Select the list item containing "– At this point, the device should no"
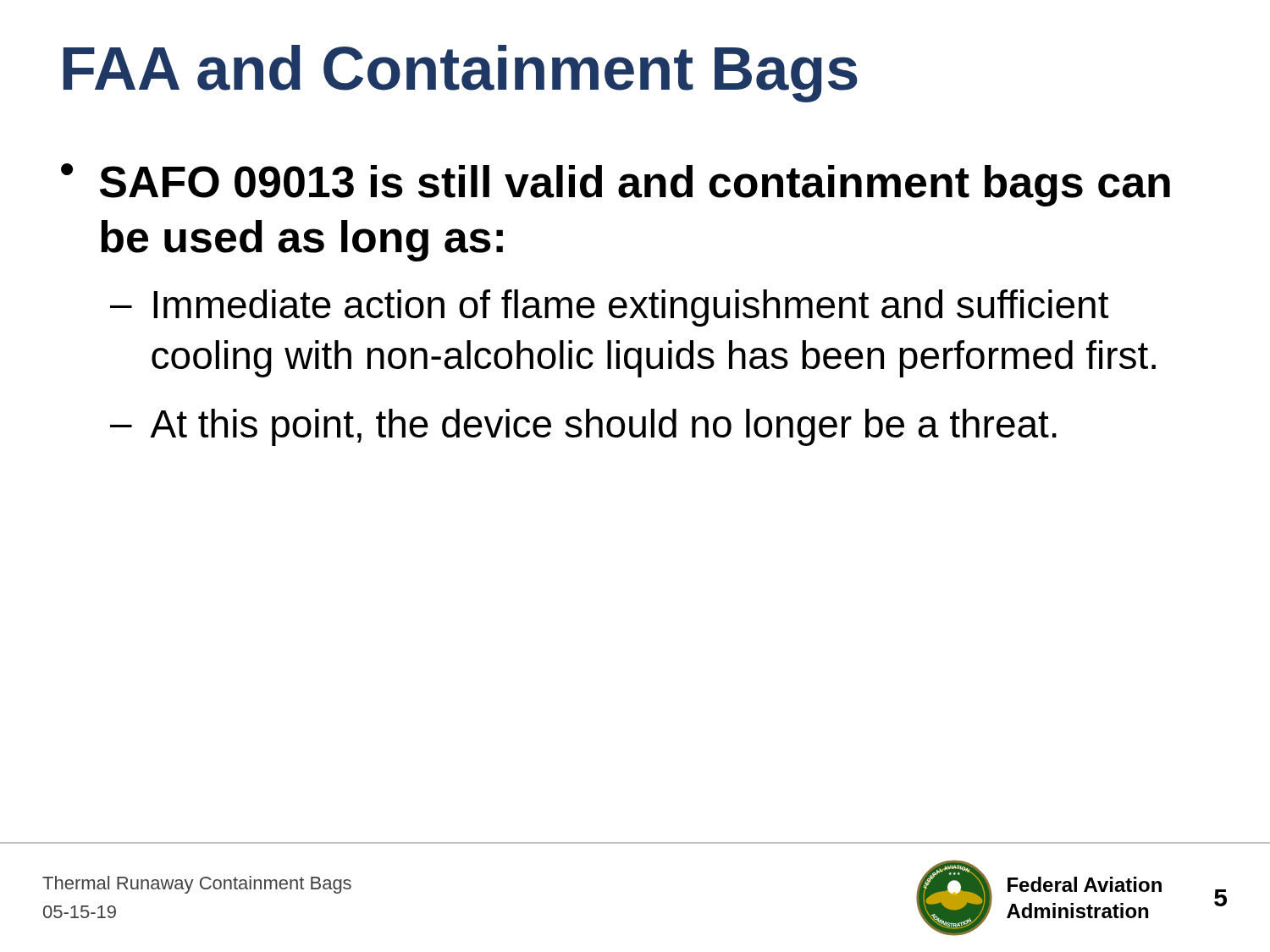 585,425
